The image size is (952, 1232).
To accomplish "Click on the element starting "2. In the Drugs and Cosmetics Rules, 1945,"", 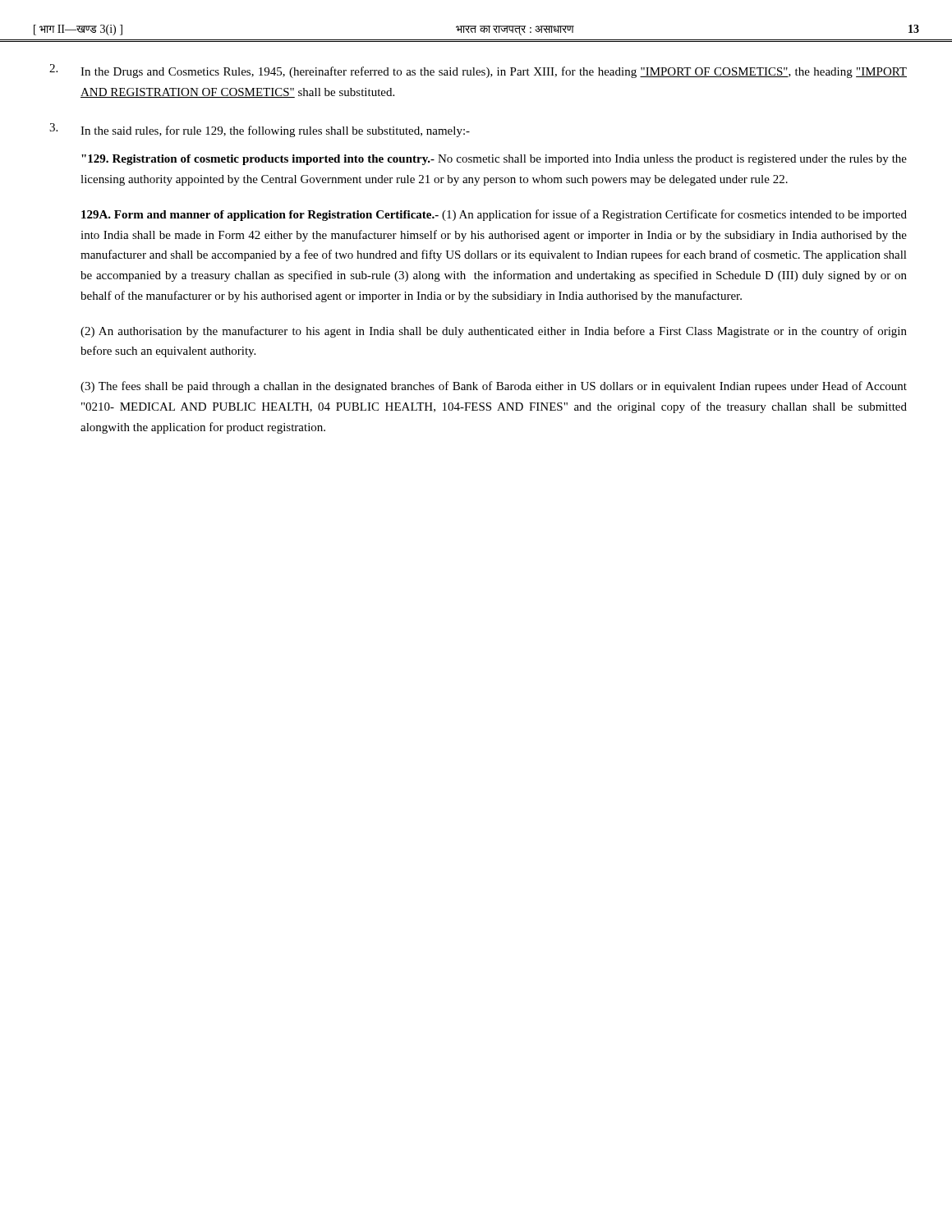I will click(478, 82).
